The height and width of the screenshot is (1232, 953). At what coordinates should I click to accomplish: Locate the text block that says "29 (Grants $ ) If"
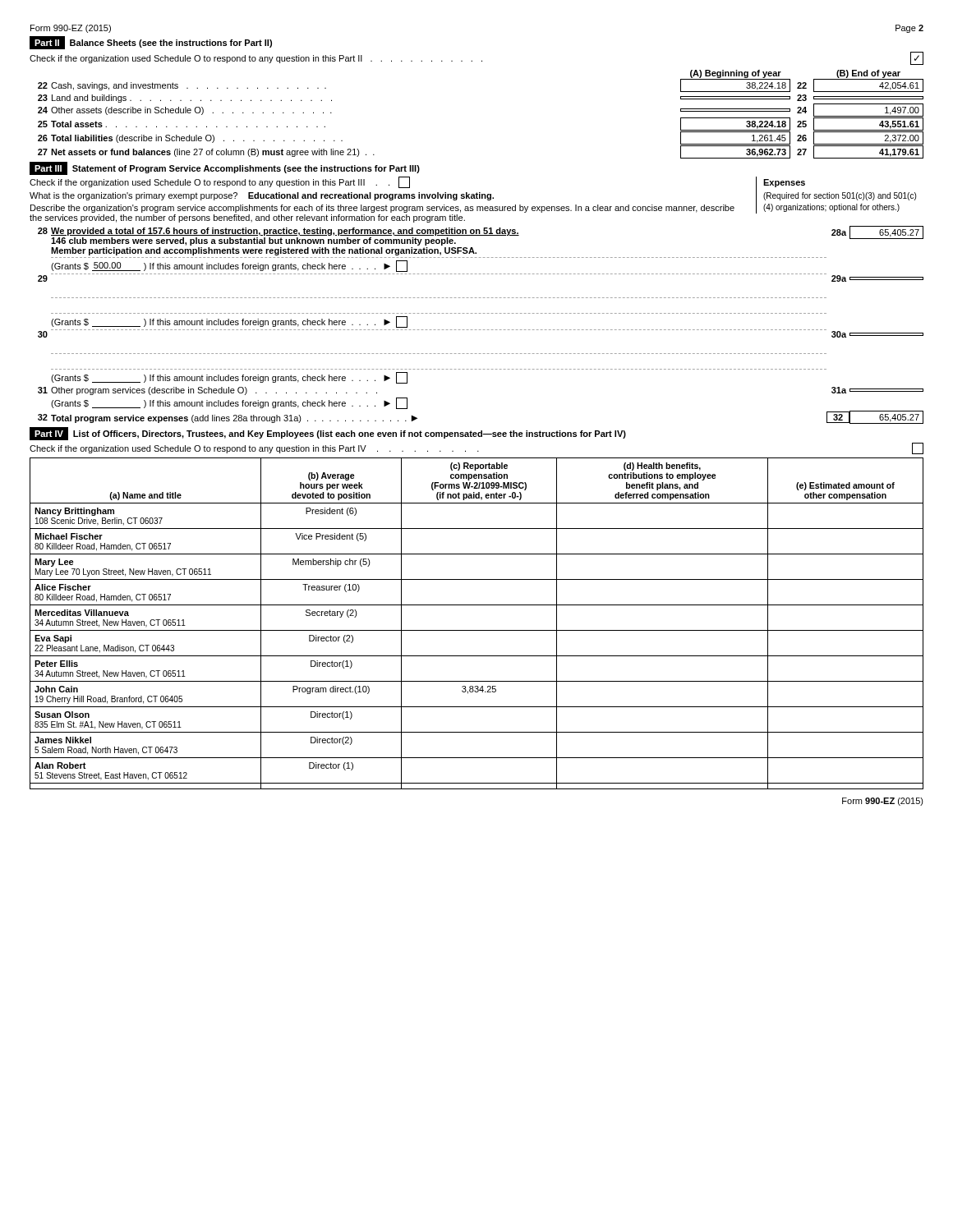476,301
